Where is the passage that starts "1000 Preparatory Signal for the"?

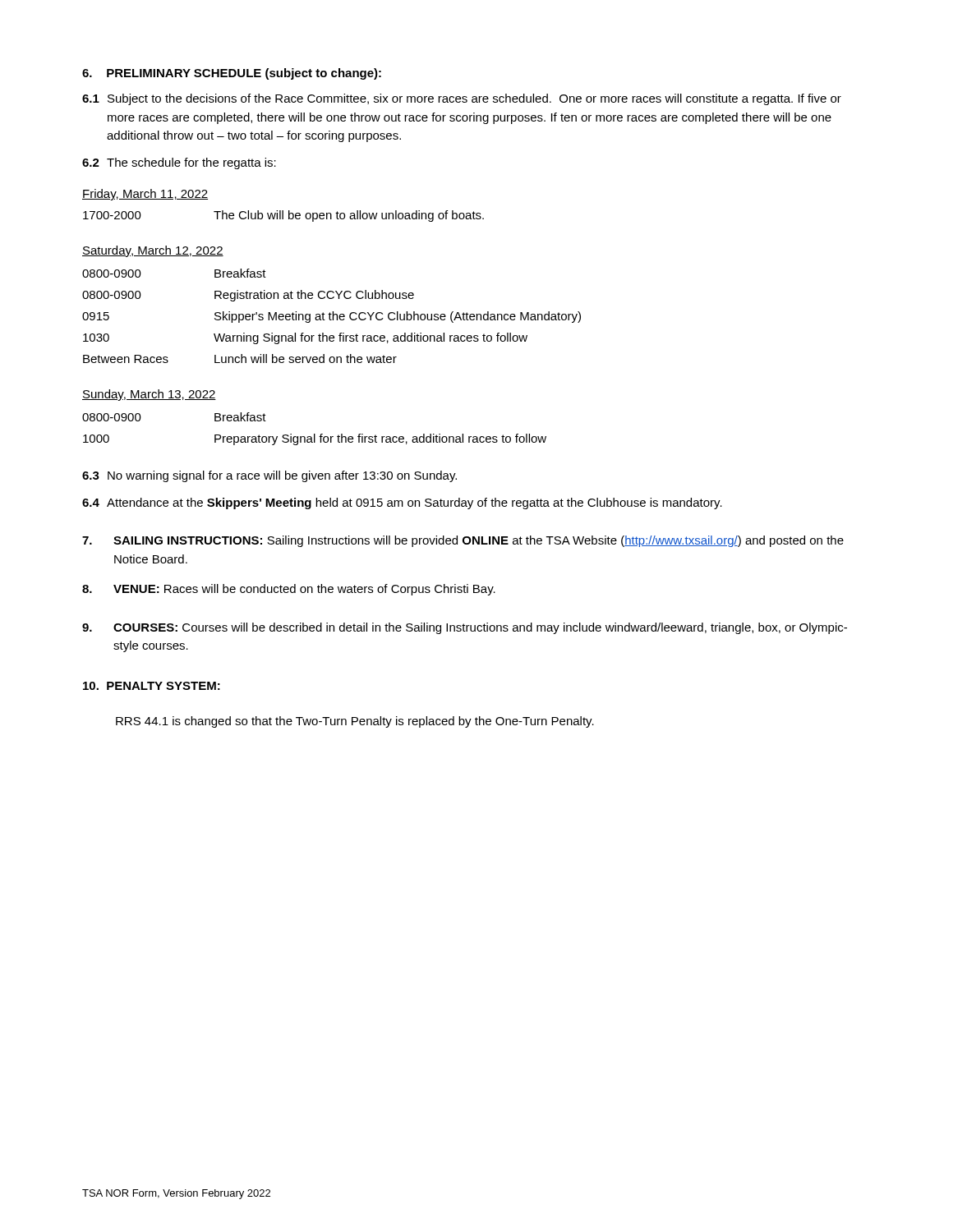click(x=314, y=439)
